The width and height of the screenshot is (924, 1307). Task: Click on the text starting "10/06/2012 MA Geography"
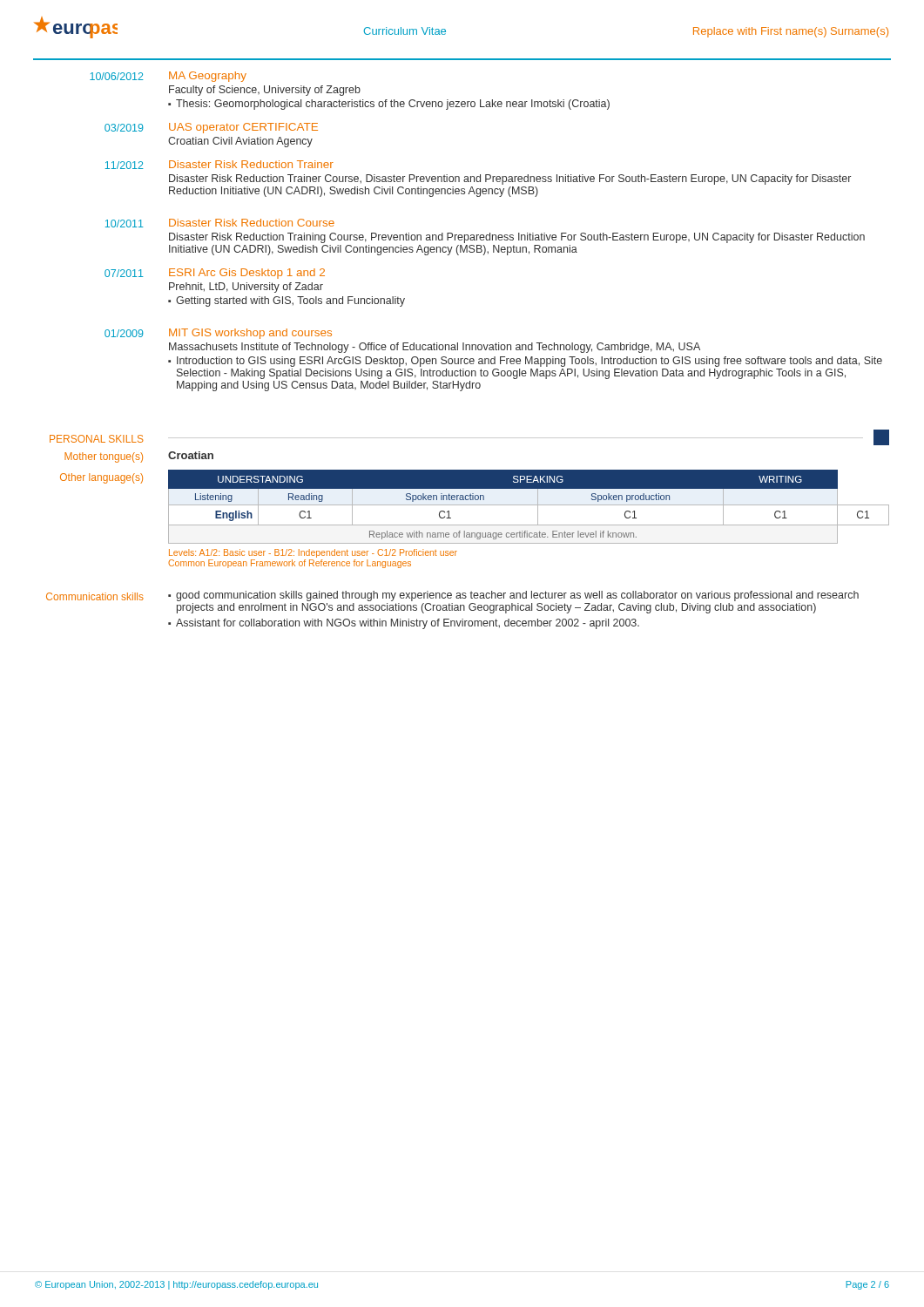462,90
